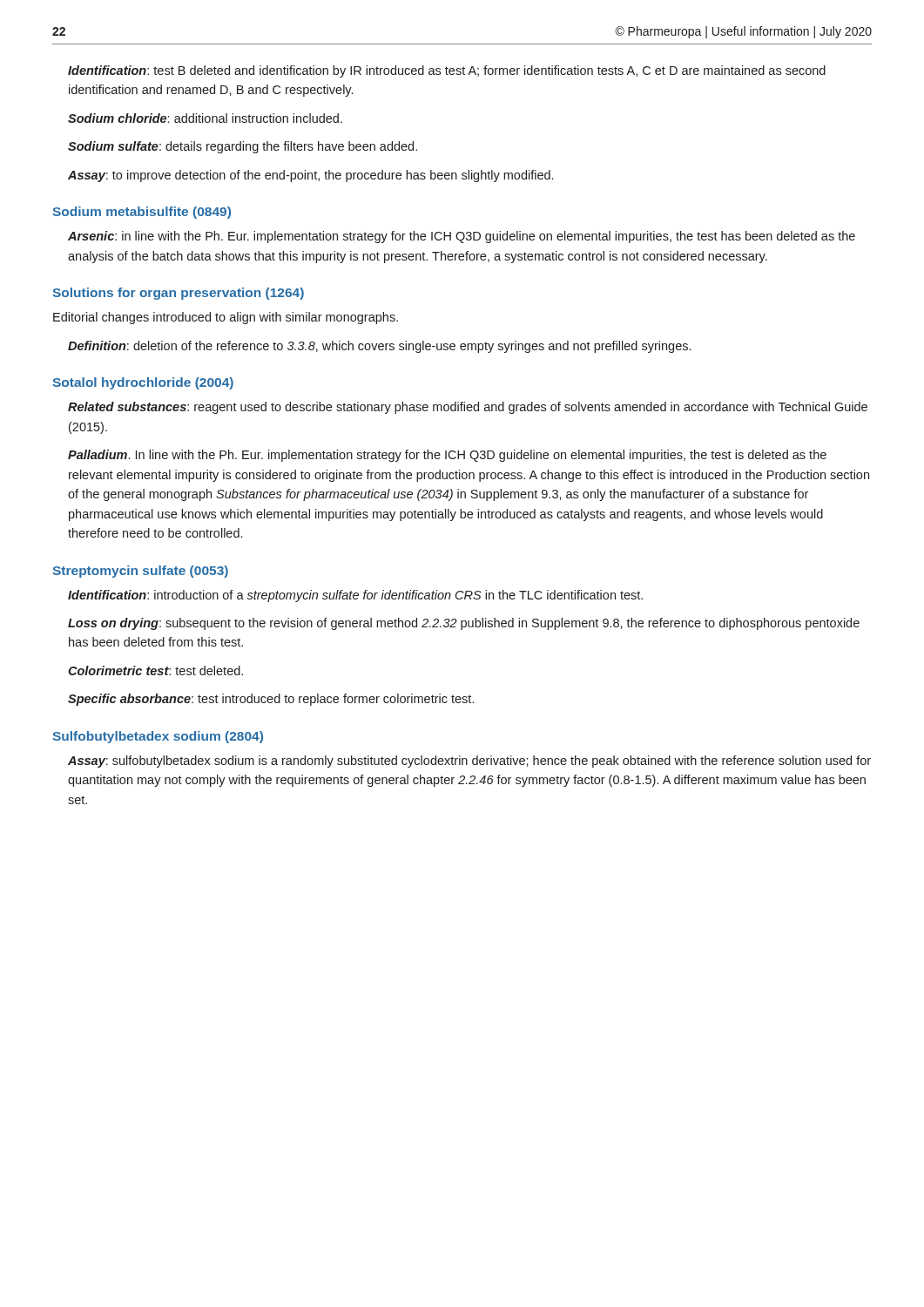Image resolution: width=924 pixels, height=1307 pixels.
Task: Find the region starting "Identification: test B deleted"
Action: [447, 80]
